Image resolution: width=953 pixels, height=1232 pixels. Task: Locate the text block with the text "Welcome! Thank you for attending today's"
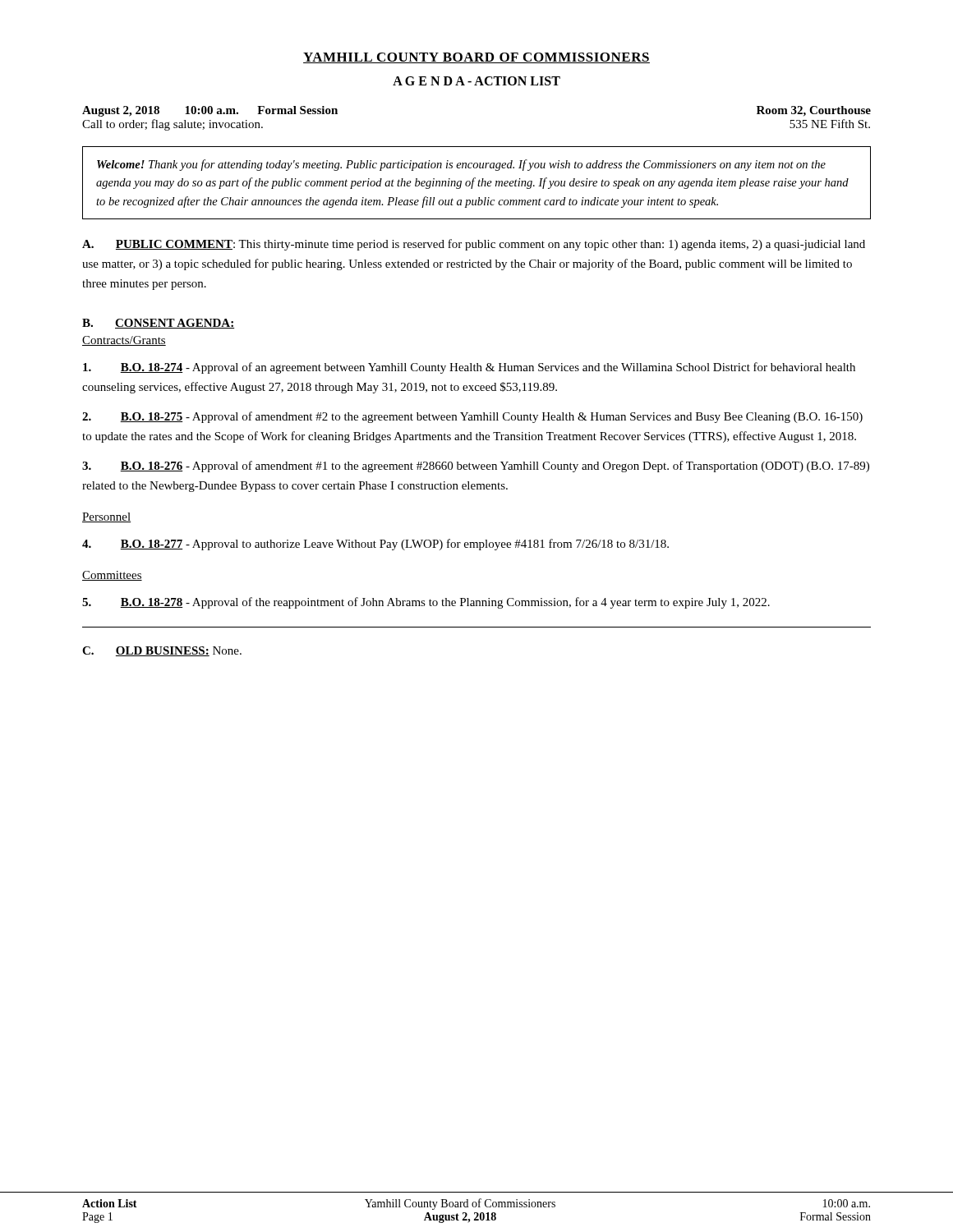coord(472,183)
